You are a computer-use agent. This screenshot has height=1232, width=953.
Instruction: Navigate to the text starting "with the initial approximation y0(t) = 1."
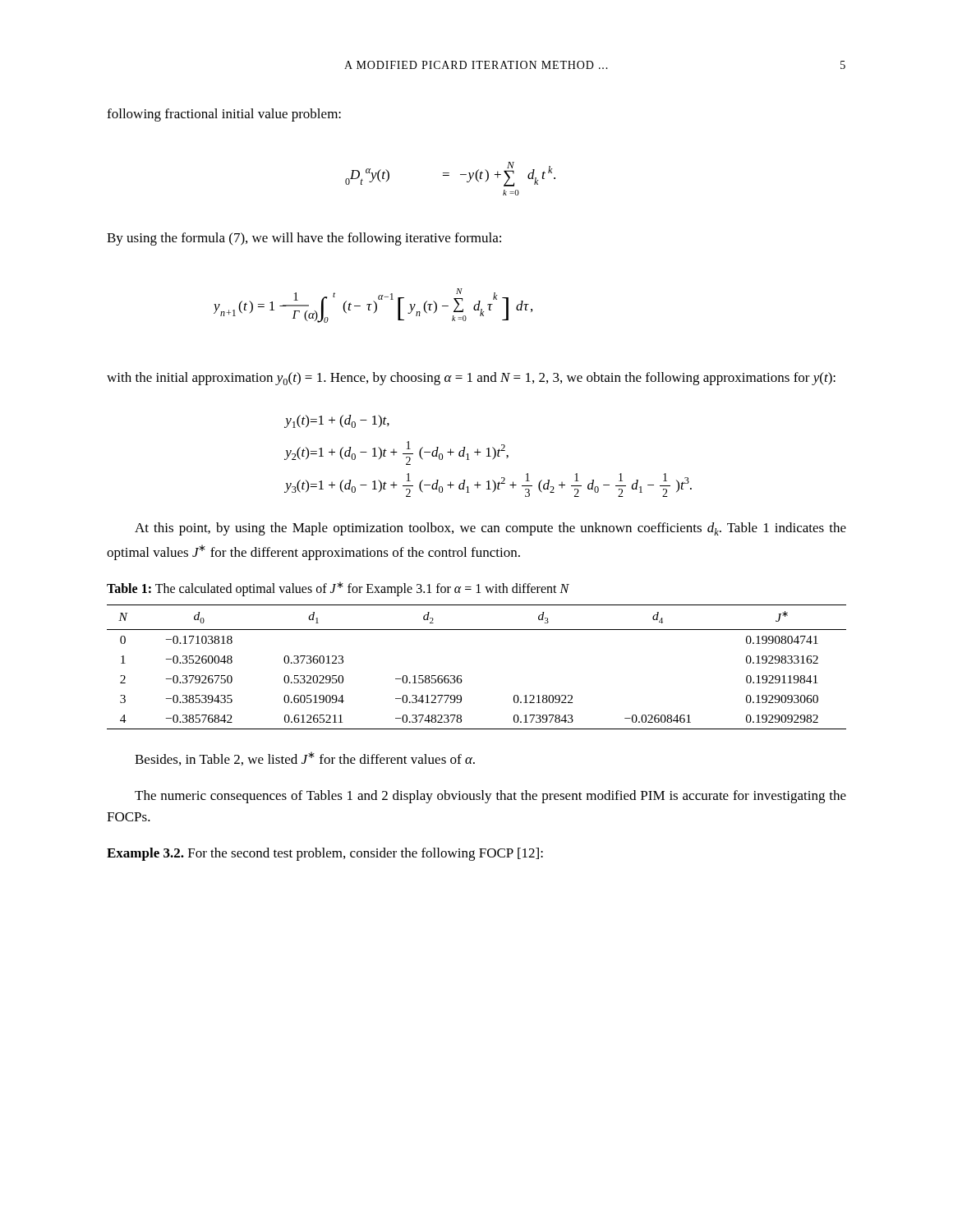pyautogui.click(x=472, y=379)
